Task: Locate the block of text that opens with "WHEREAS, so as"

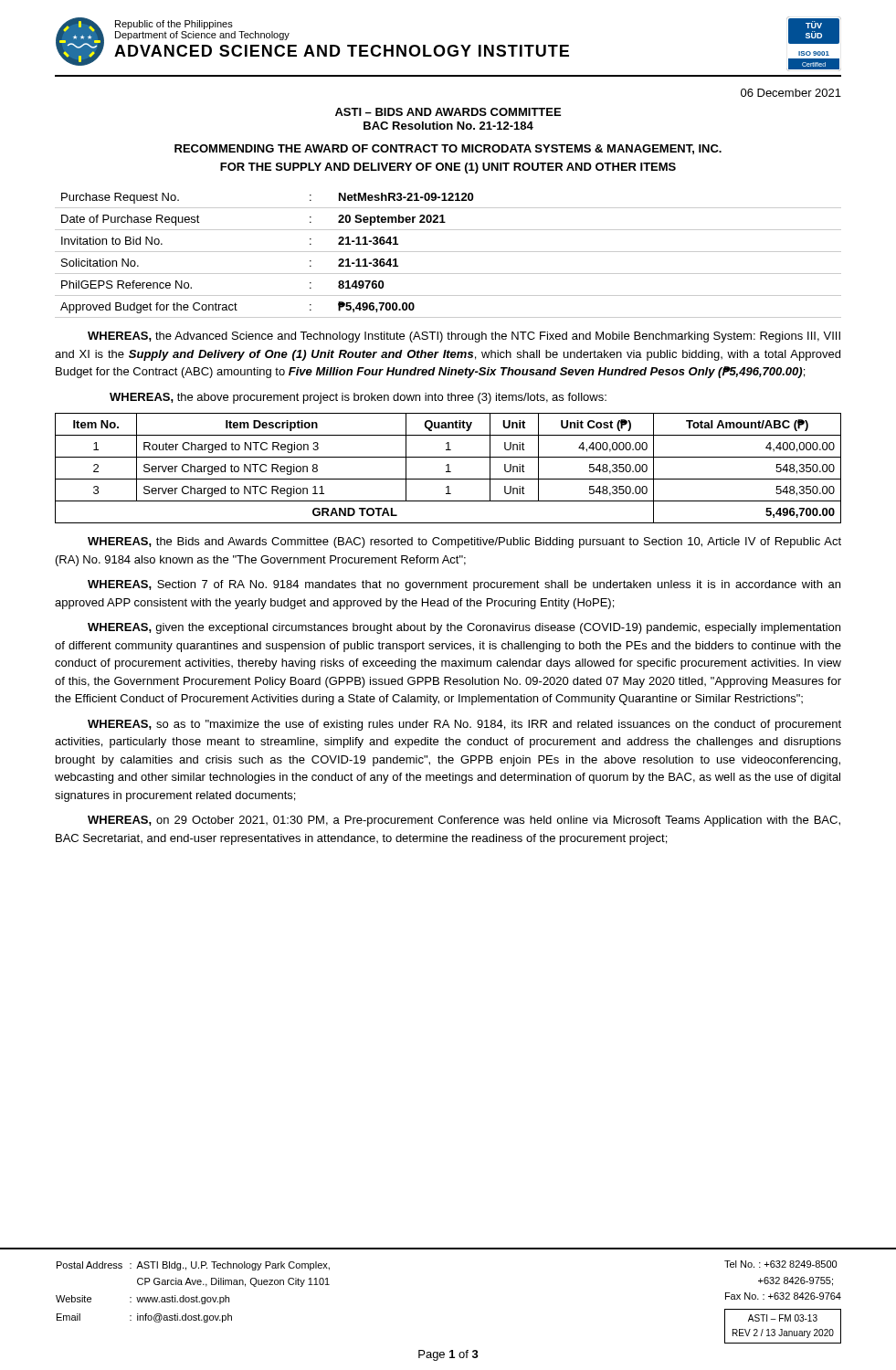Action: [x=448, y=759]
